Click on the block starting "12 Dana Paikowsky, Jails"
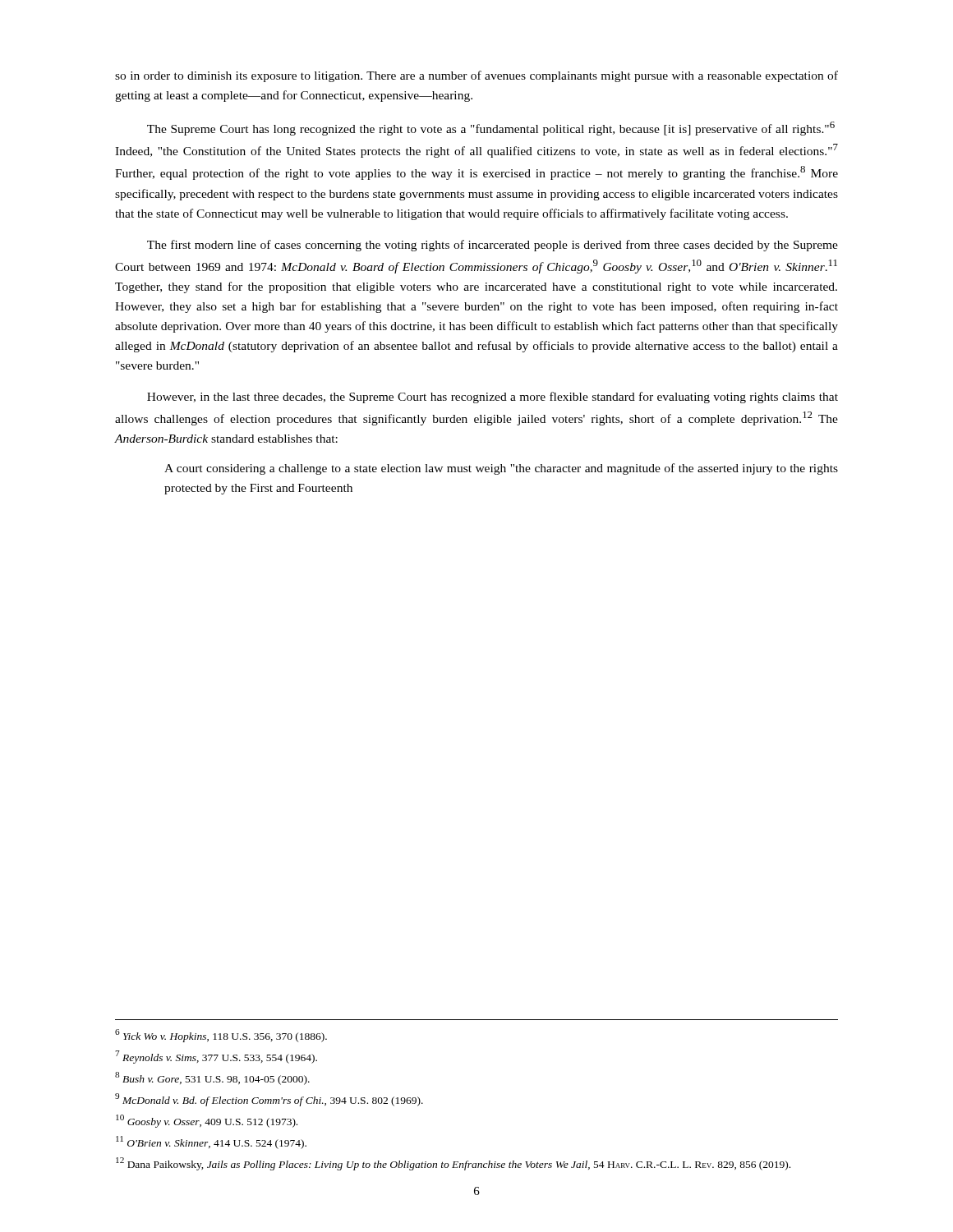 tap(453, 1162)
